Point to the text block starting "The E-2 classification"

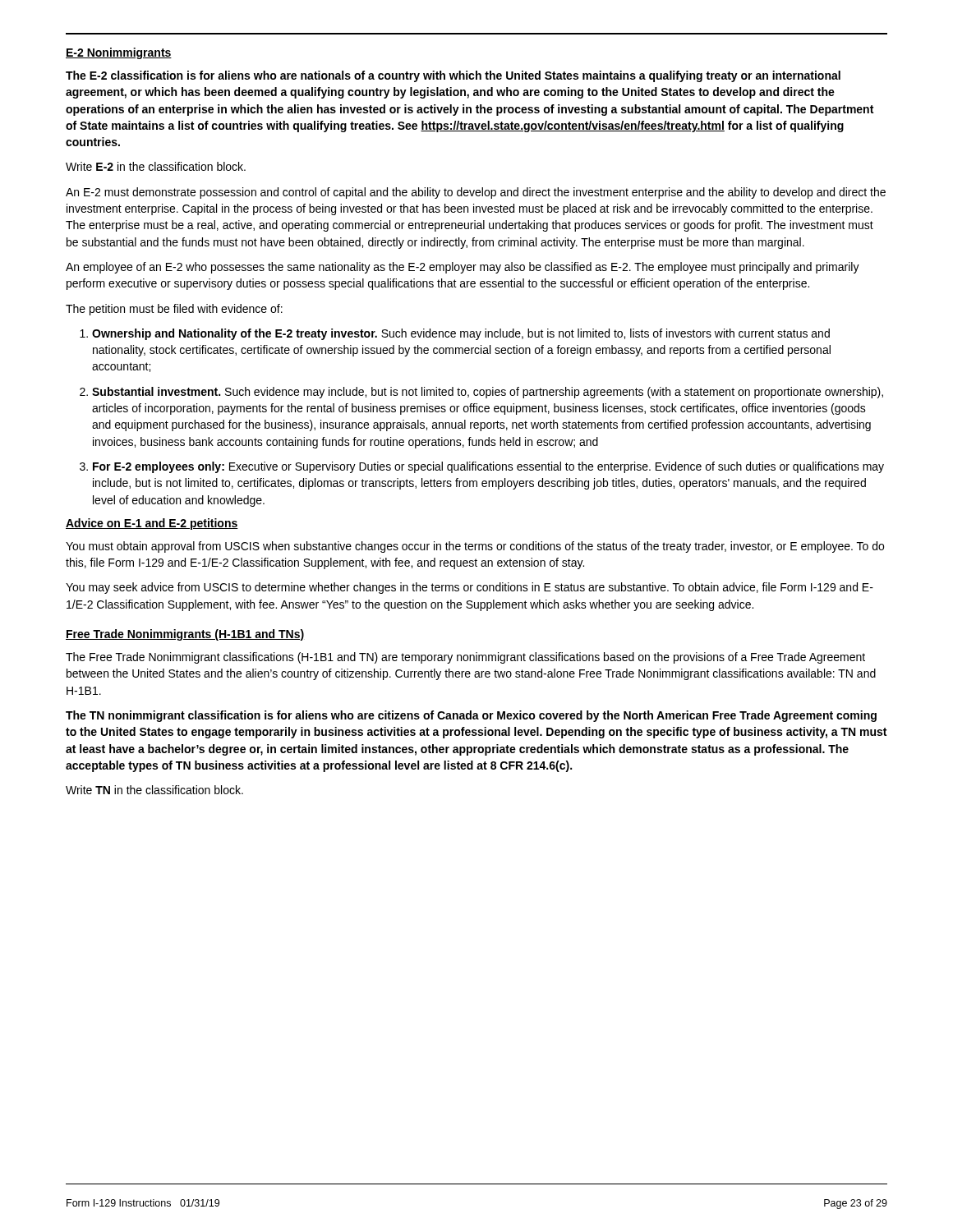(476, 109)
